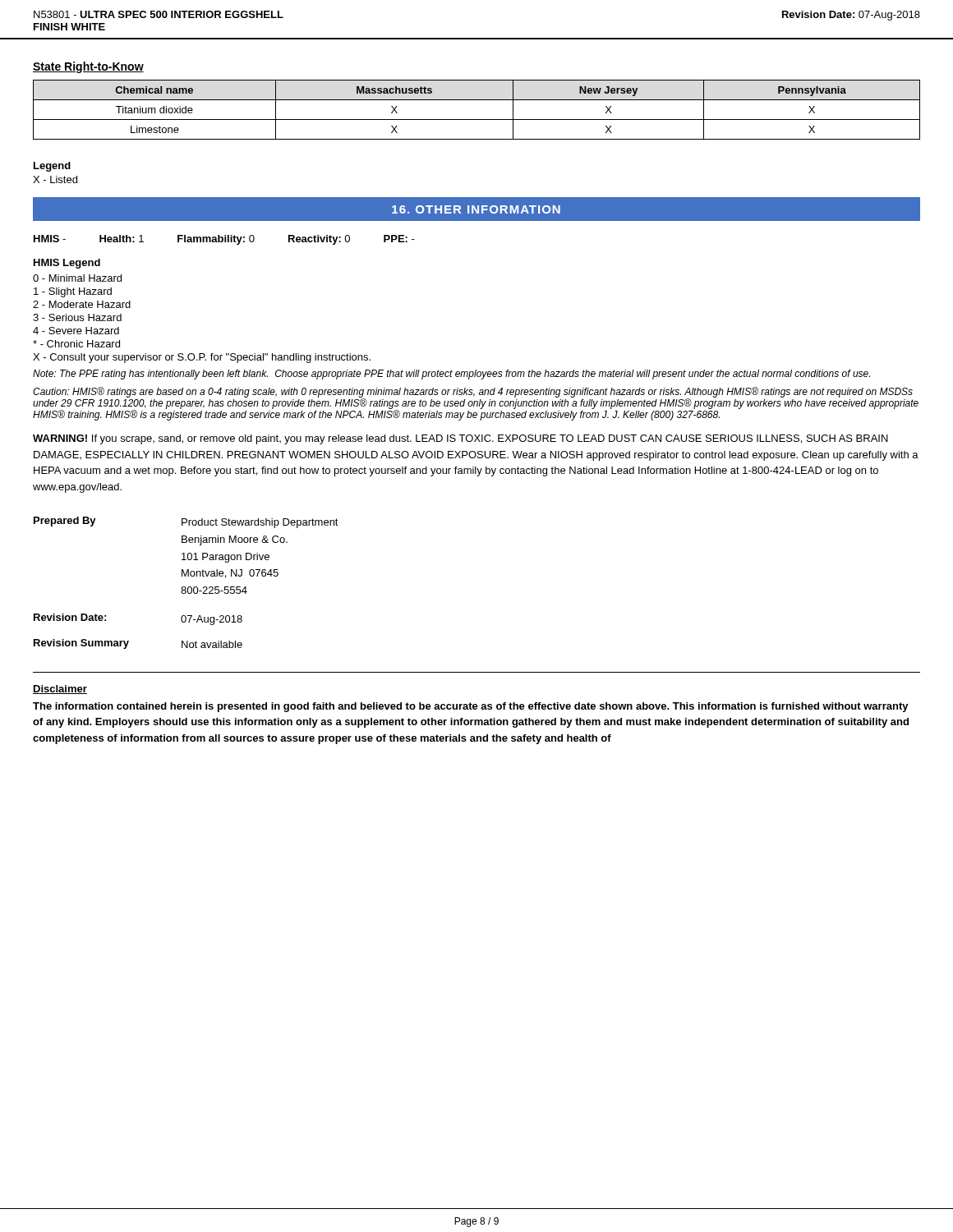Locate the text with the text "Revision Date: 07-Aug-2018 Revision Summary Not available"
The width and height of the screenshot is (953, 1232).
click(66, 619)
